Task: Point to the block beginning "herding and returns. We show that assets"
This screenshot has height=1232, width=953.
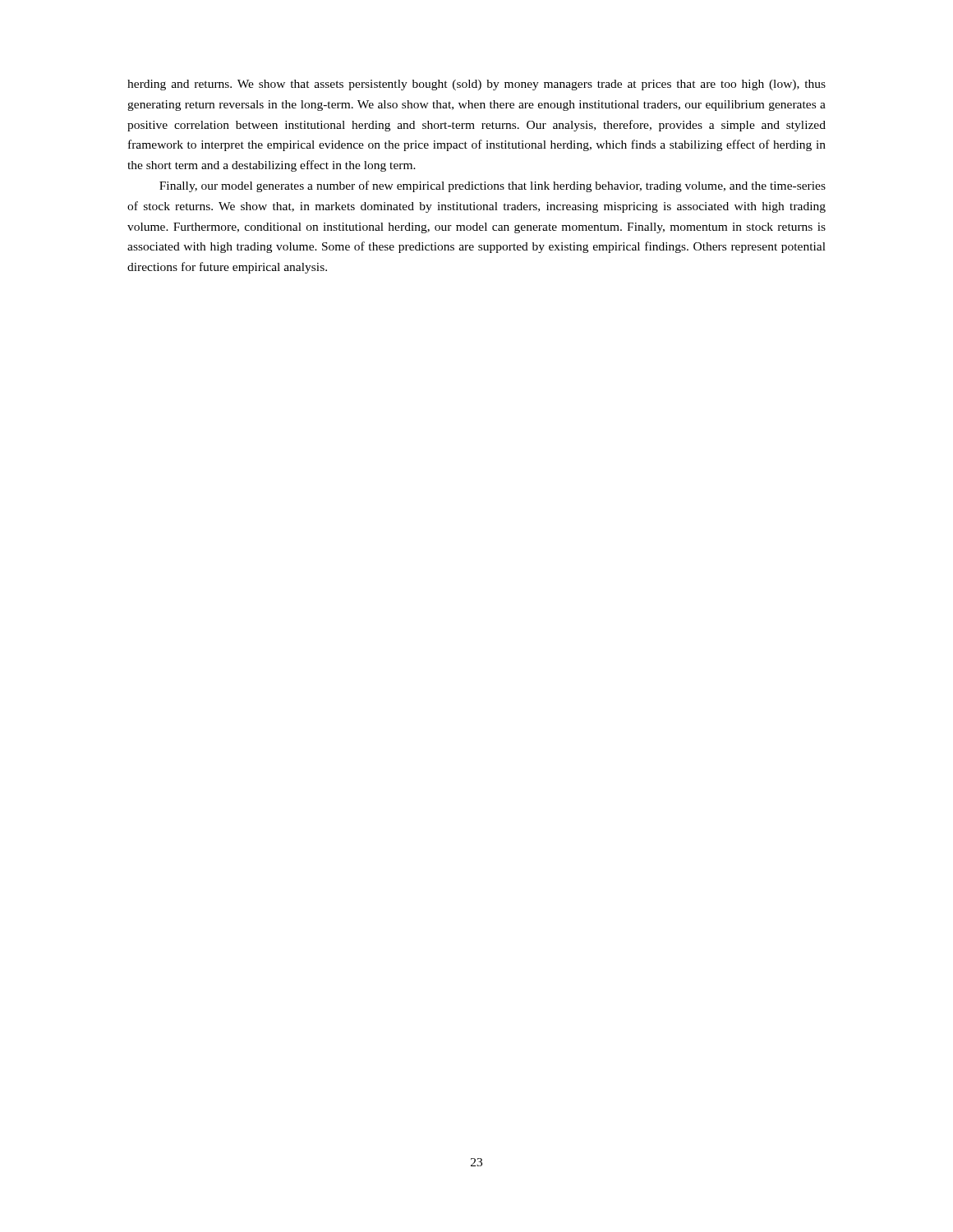Action: [x=476, y=125]
